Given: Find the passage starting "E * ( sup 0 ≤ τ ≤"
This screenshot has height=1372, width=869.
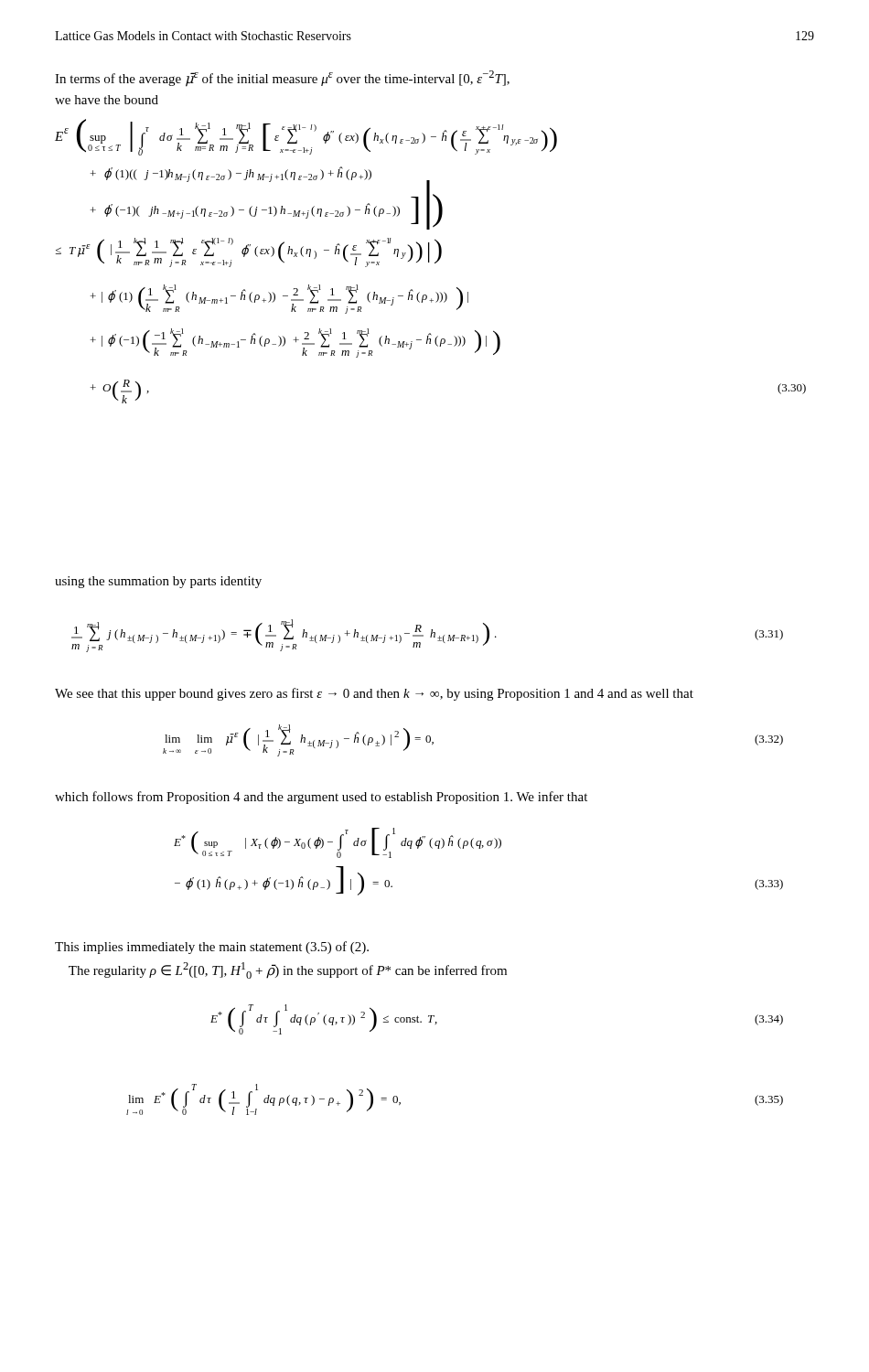Looking at the screenshot, I should 338,843.
